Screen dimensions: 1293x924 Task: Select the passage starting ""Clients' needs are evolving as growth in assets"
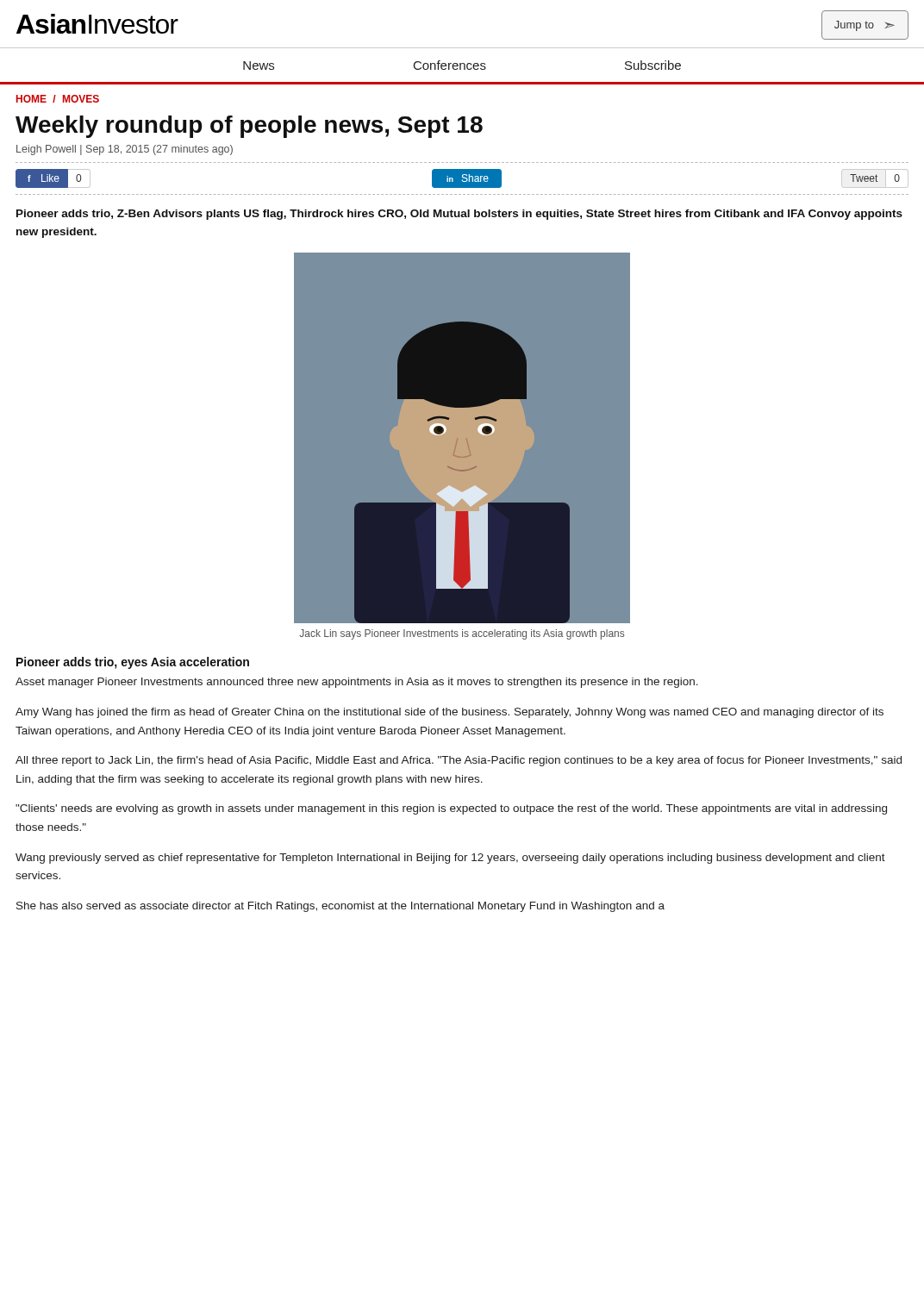coord(452,818)
